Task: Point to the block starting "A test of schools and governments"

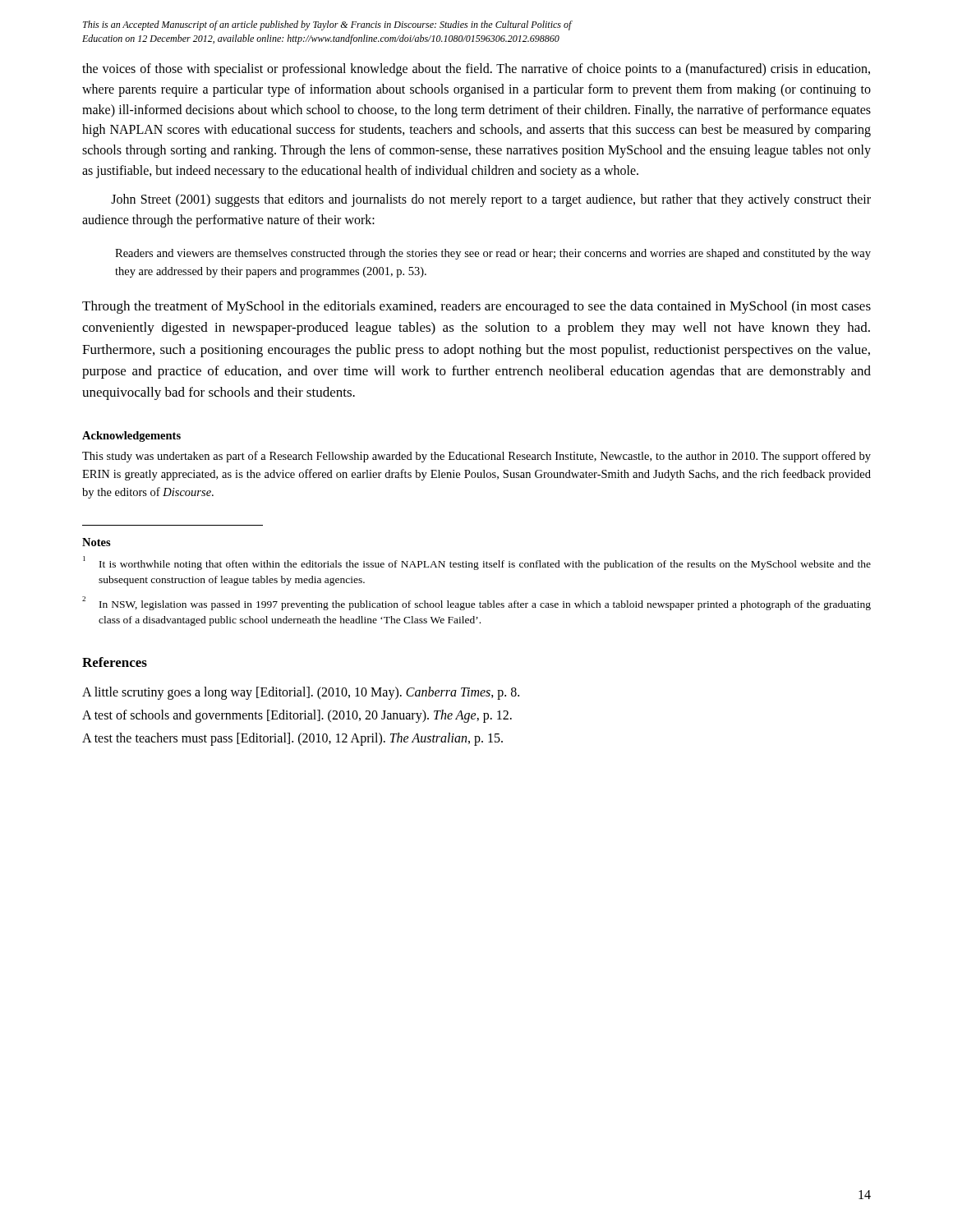Action: pyautogui.click(x=297, y=715)
